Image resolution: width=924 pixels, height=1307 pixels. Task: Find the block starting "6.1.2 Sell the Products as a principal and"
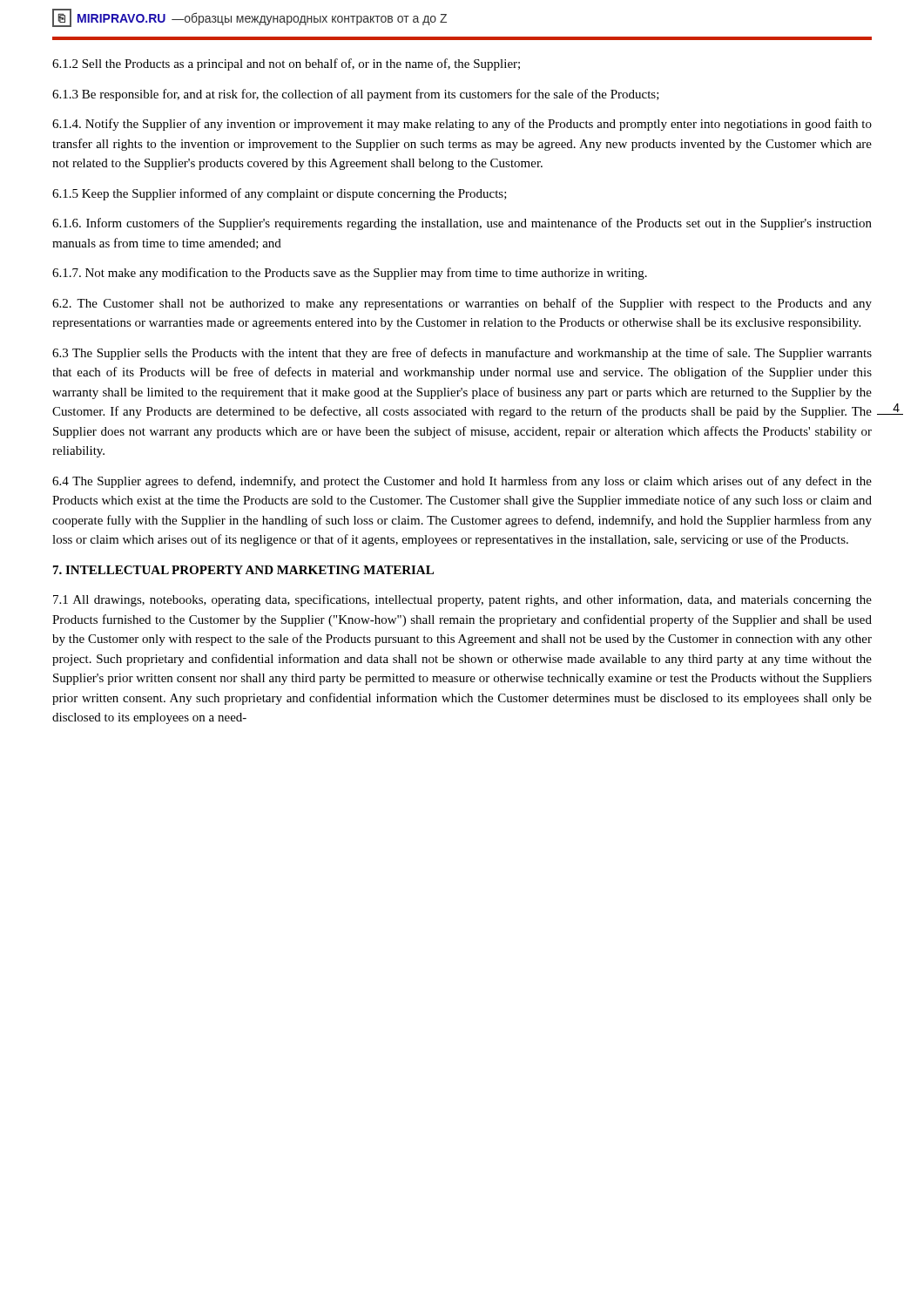[462, 64]
